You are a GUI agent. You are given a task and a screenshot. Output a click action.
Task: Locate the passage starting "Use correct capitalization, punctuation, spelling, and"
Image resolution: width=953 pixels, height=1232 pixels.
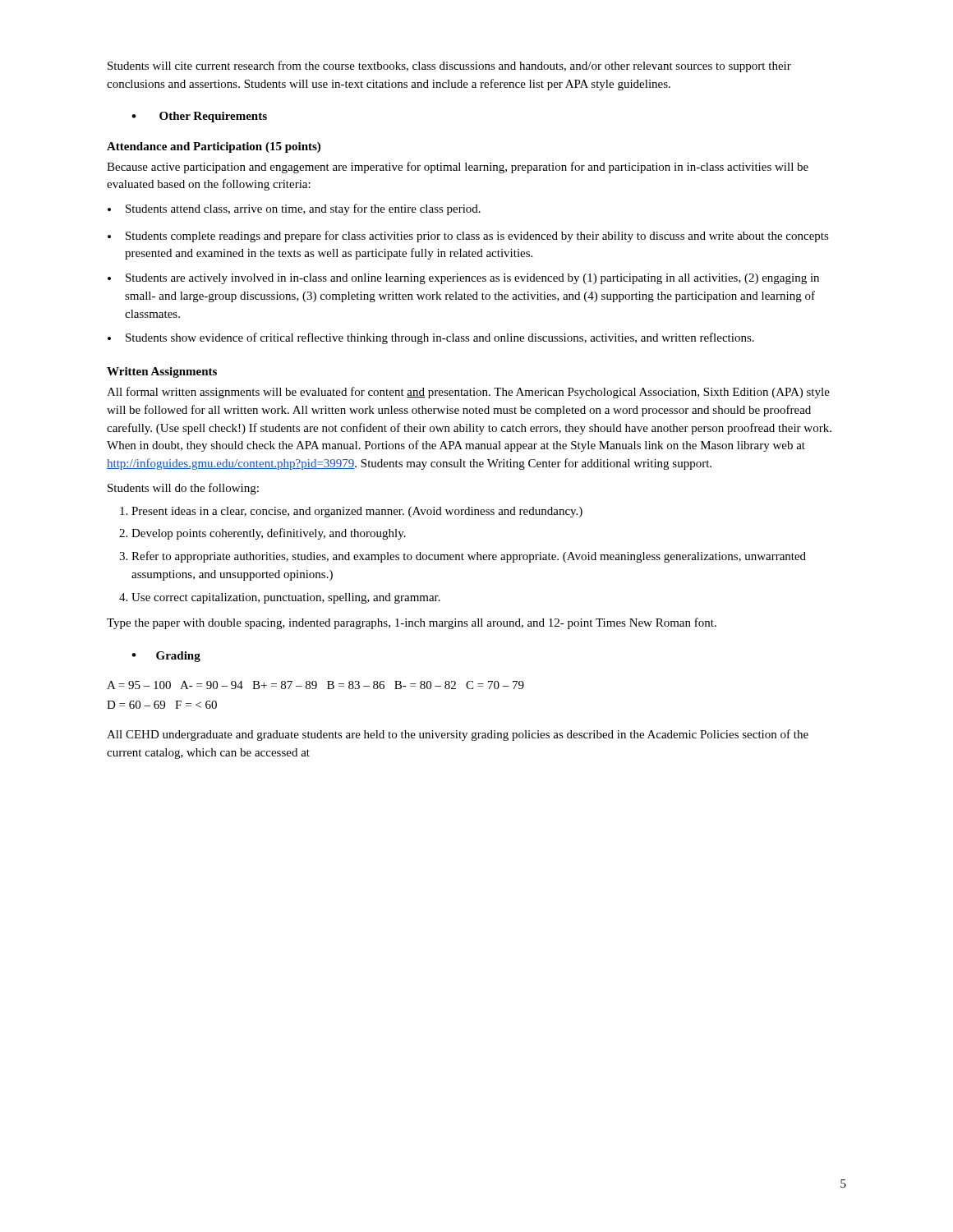[286, 597]
